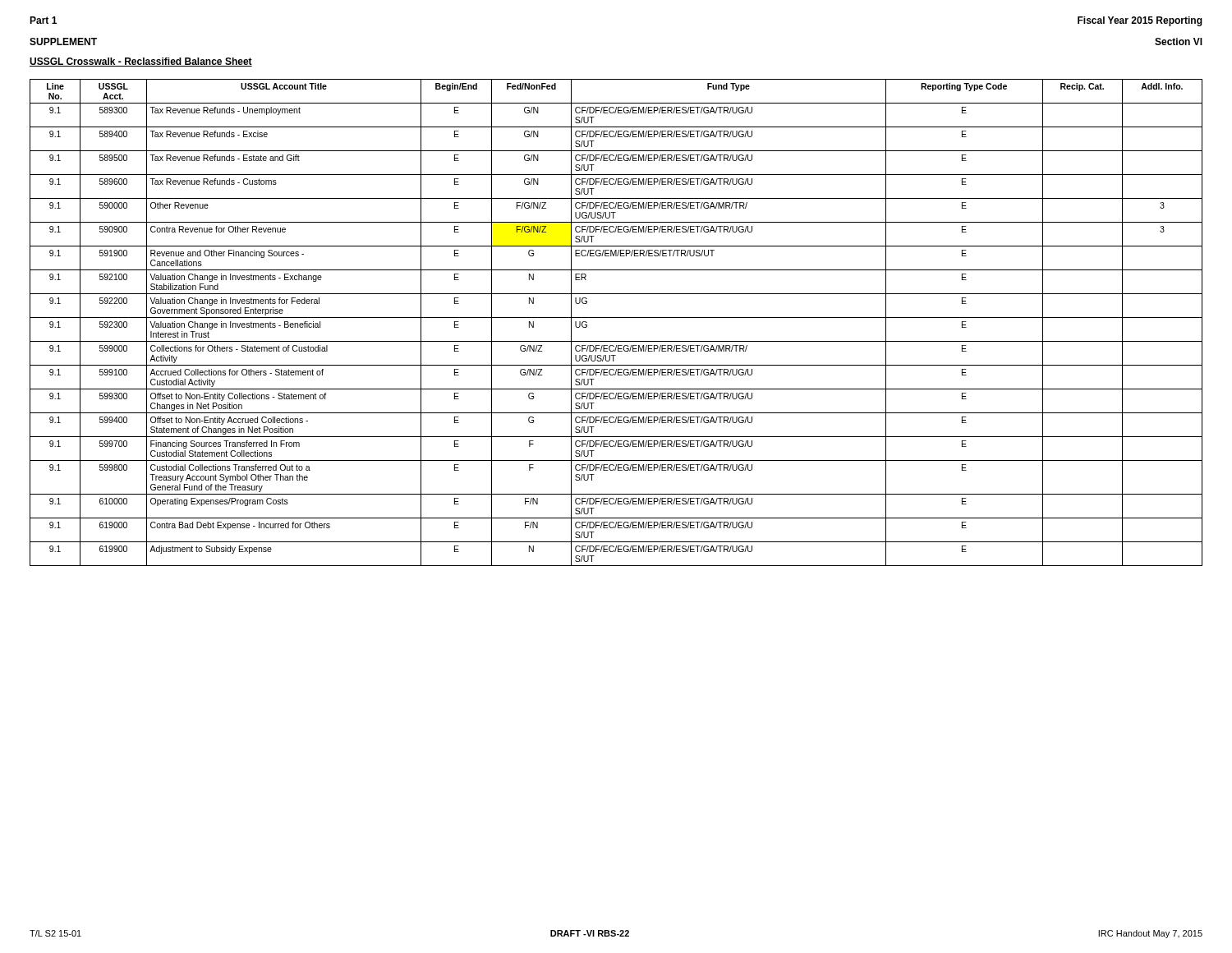Locate the table with the text "Offset to Non-Entity Accrued Collections"
Image resolution: width=1232 pixels, height=953 pixels.
(616, 322)
